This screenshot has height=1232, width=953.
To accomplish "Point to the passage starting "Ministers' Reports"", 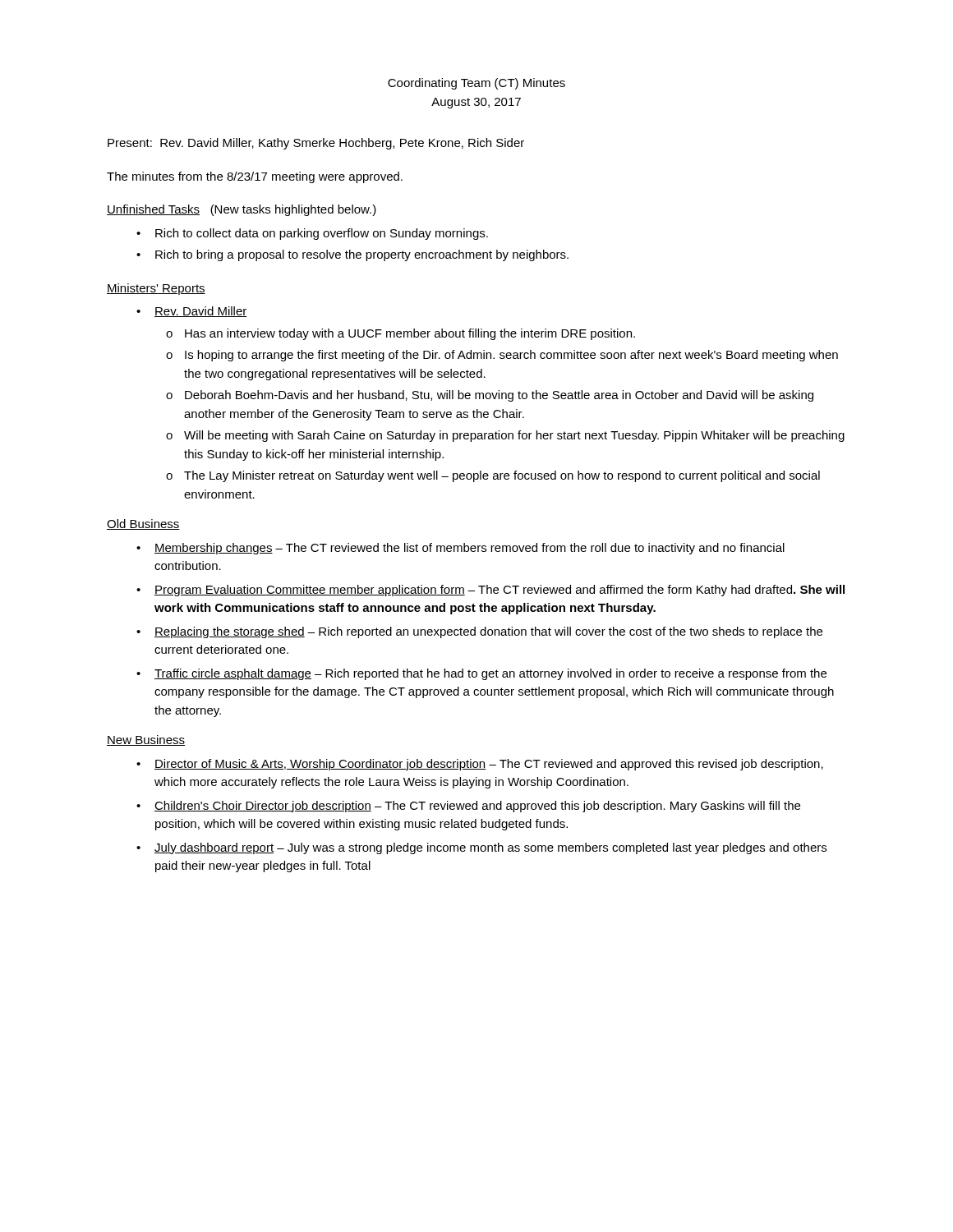I will (156, 287).
